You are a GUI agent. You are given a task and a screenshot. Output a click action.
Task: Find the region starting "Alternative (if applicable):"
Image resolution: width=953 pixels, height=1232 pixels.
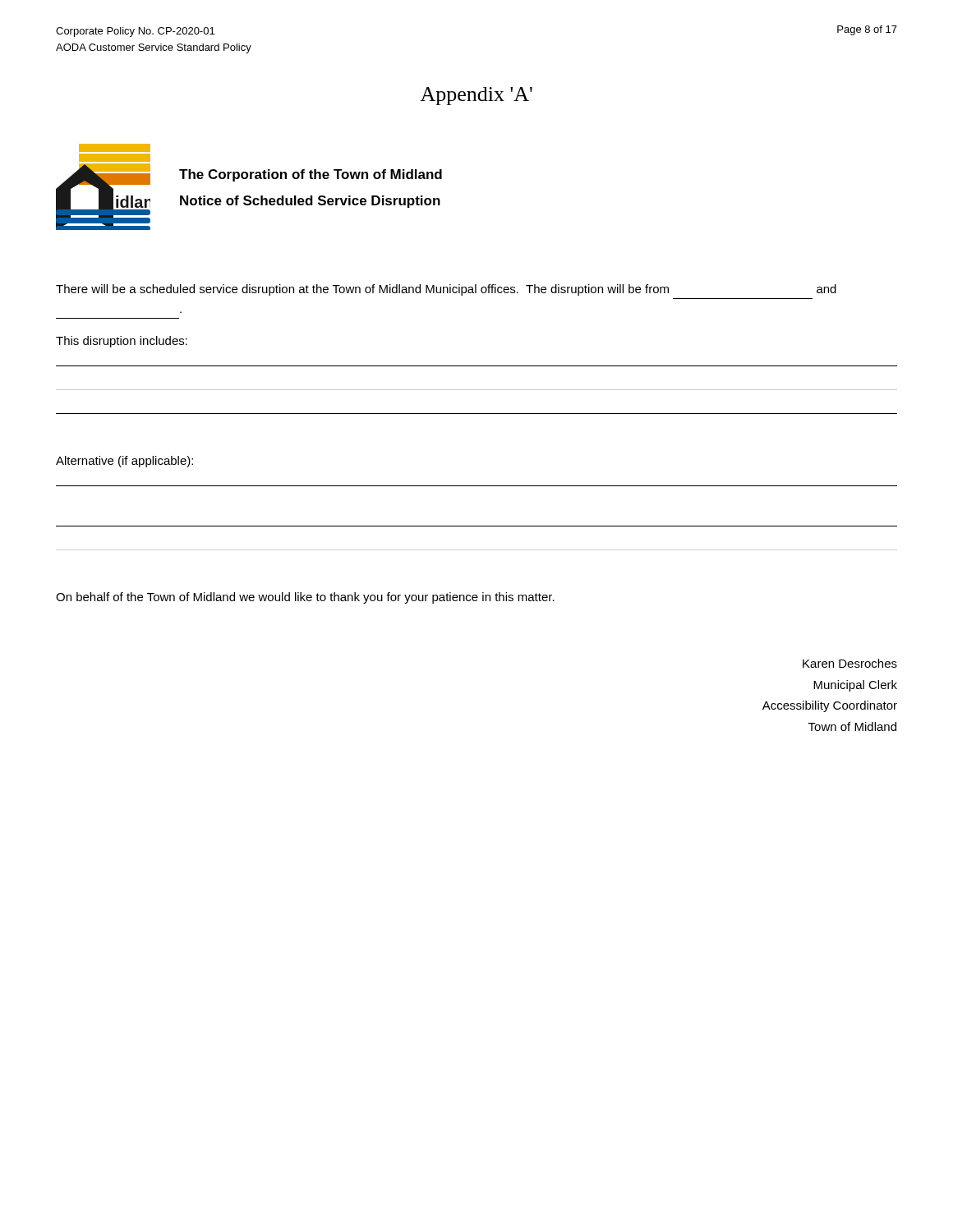point(125,460)
